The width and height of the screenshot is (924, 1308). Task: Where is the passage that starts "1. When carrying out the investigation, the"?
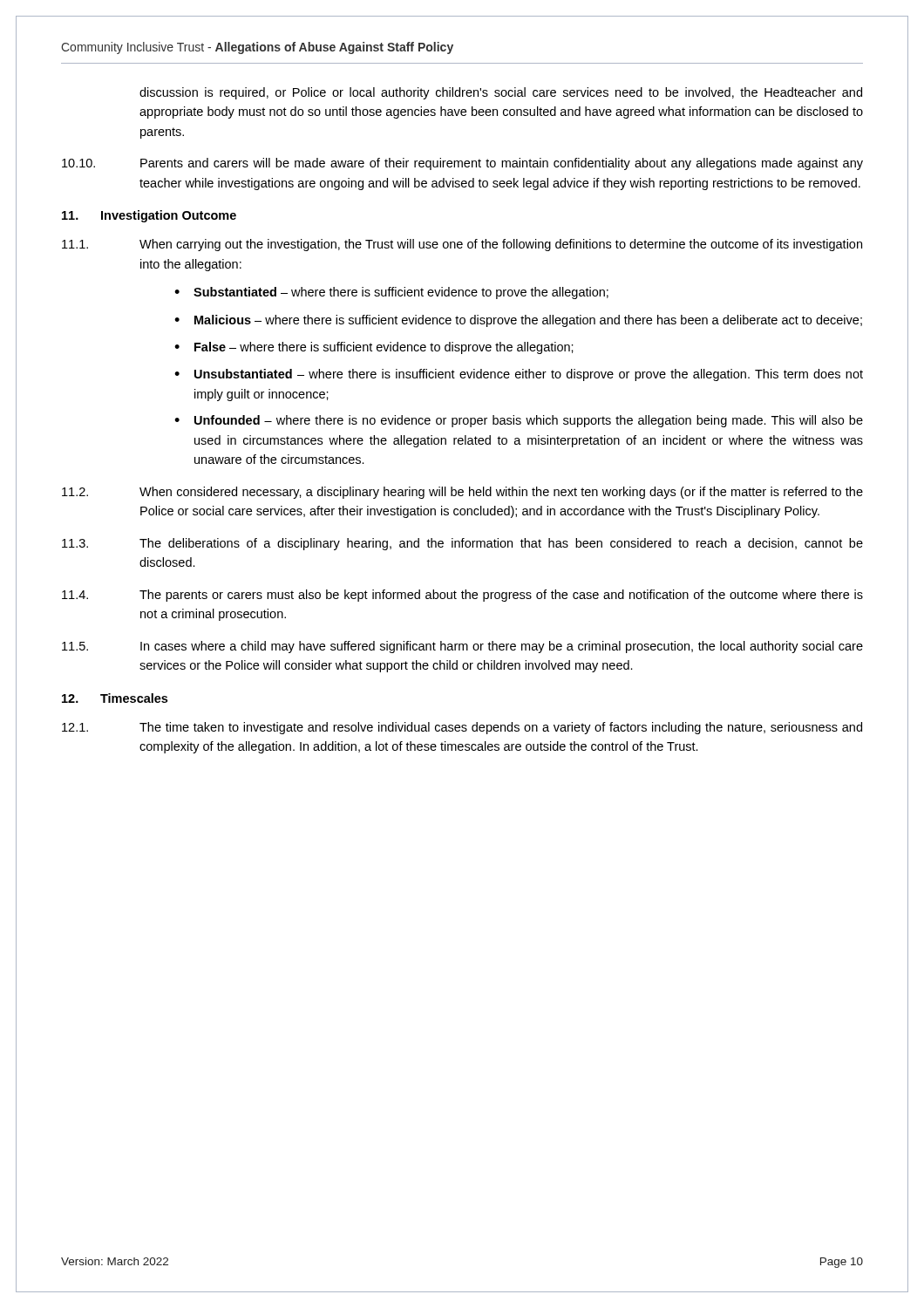pyautogui.click(x=462, y=254)
